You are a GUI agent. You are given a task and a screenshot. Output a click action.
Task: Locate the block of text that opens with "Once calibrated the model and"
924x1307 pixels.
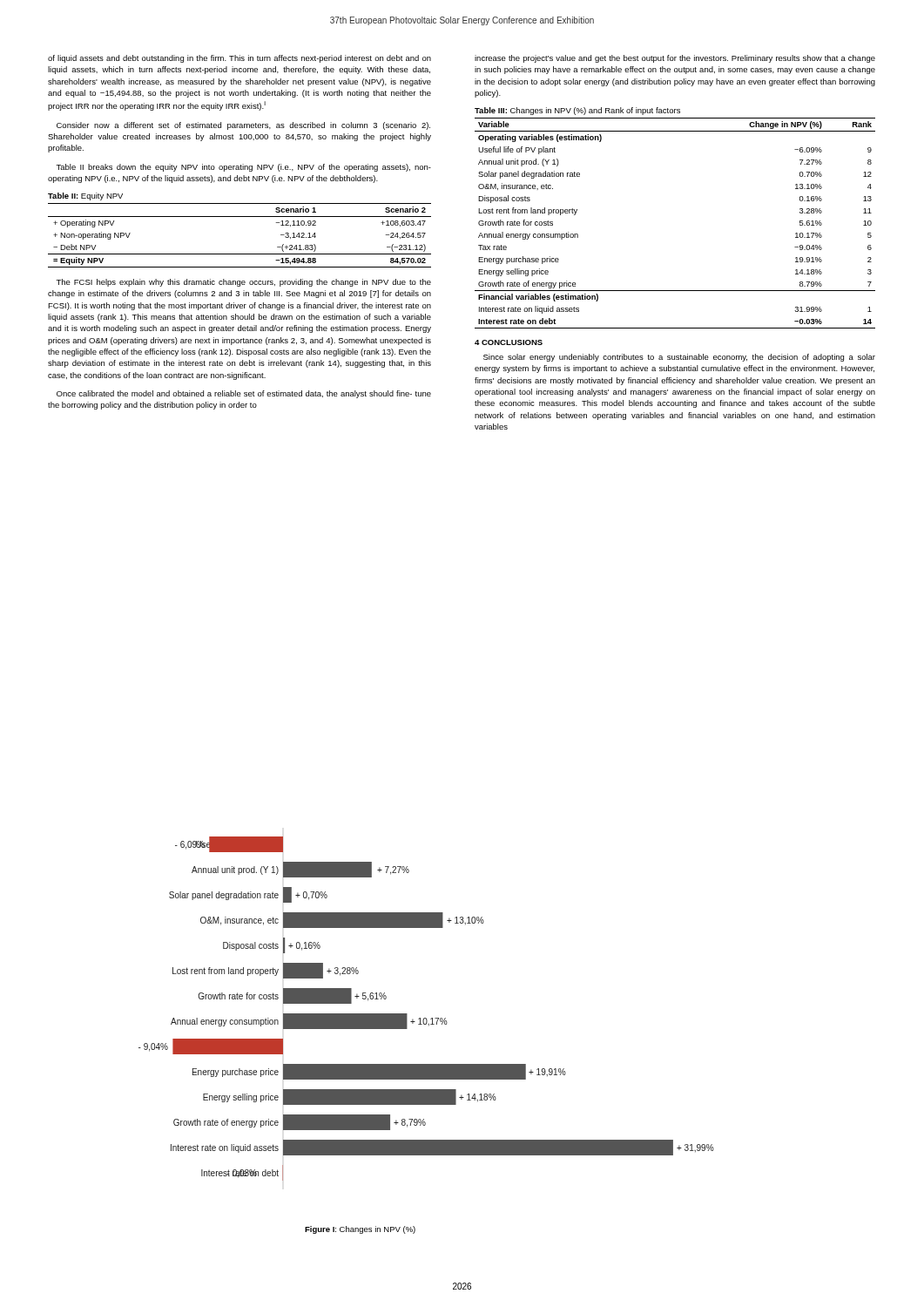point(239,399)
